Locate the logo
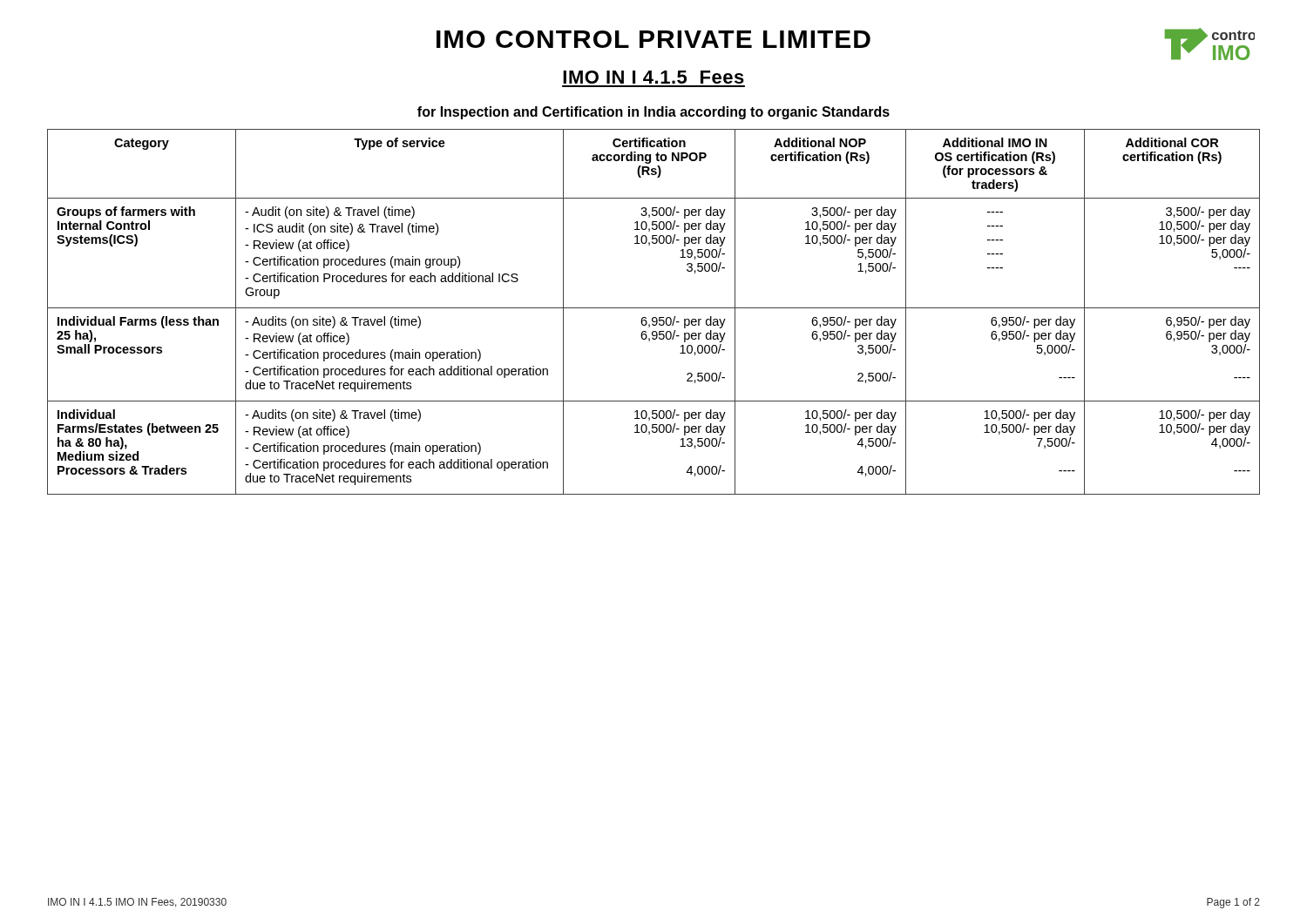This screenshot has width=1307, height=924. pos(1202,47)
